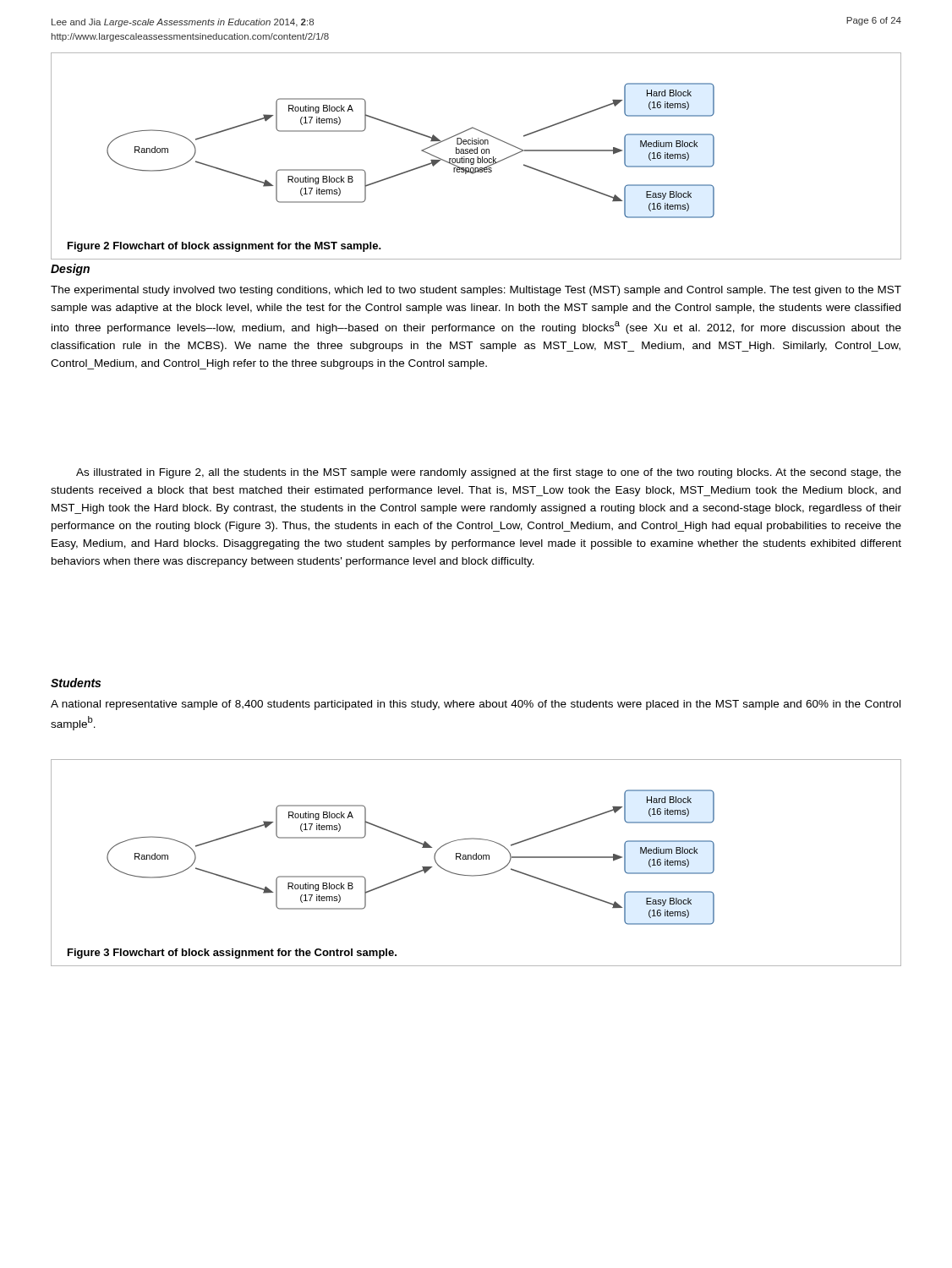Point to the text block starting "As illustrated in Figure 2, all the students"
This screenshot has height=1268, width=952.
coord(476,517)
